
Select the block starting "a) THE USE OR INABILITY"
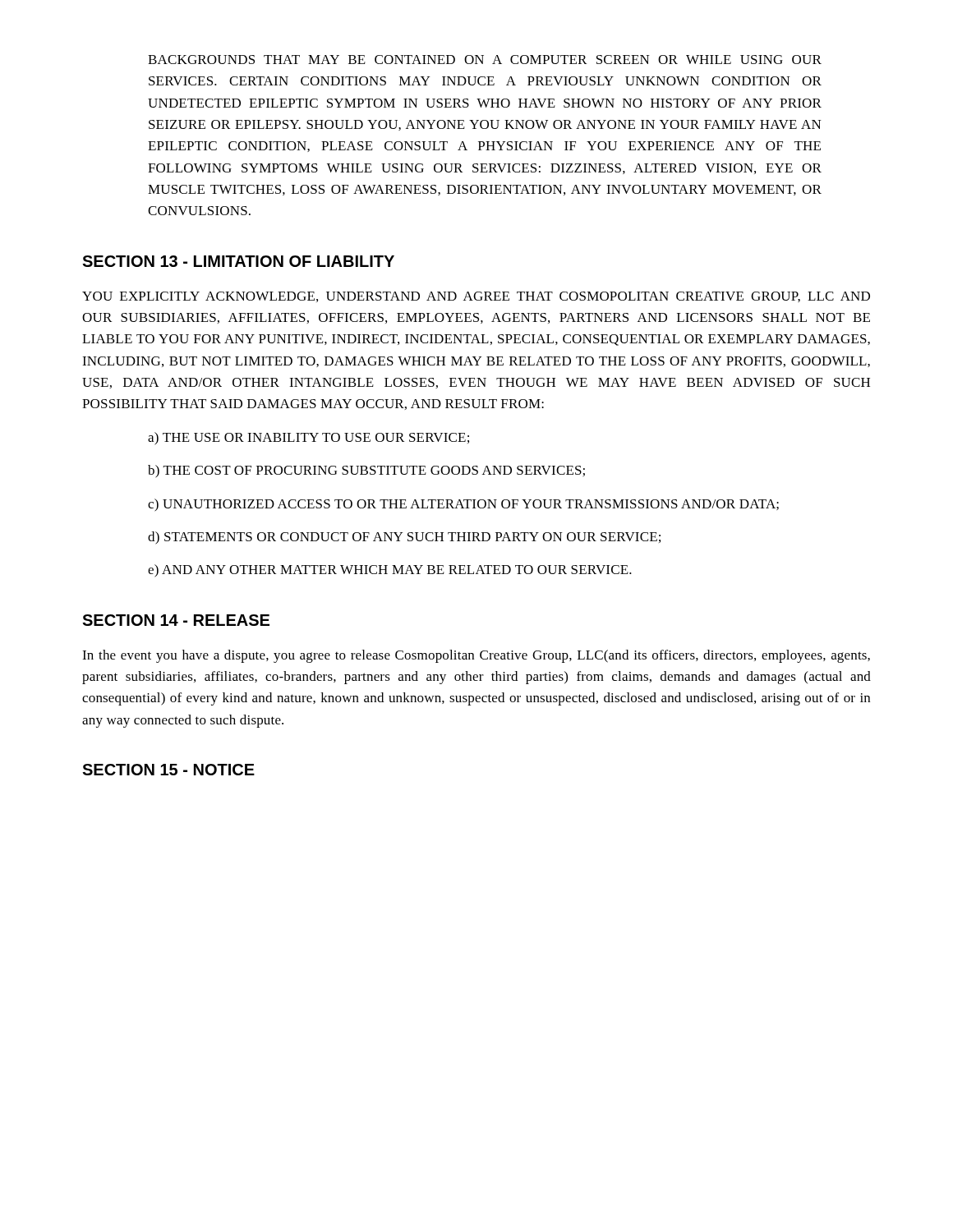pos(309,437)
